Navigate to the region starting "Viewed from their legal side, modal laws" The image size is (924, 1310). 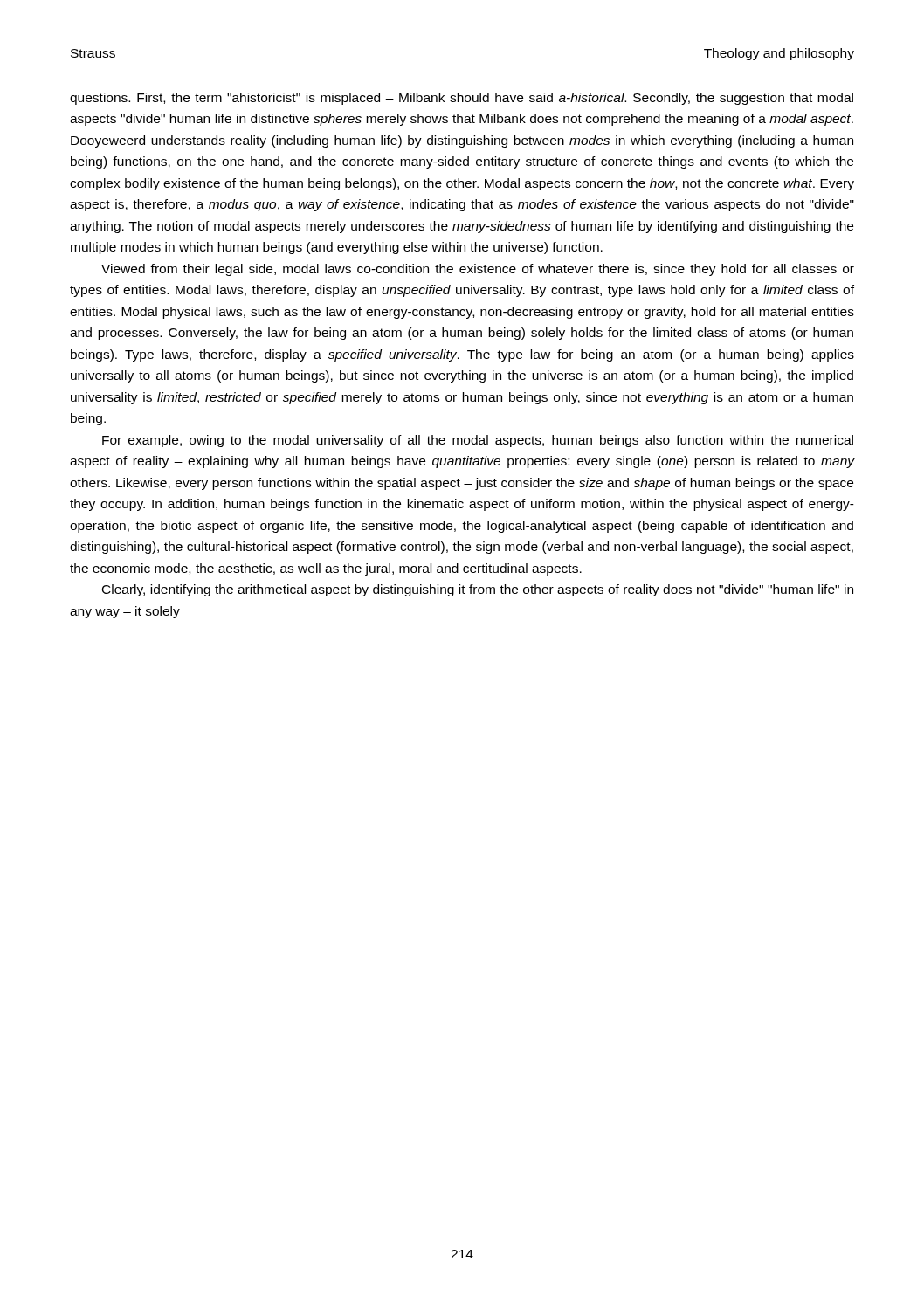pyautogui.click(x=462, y=344)
